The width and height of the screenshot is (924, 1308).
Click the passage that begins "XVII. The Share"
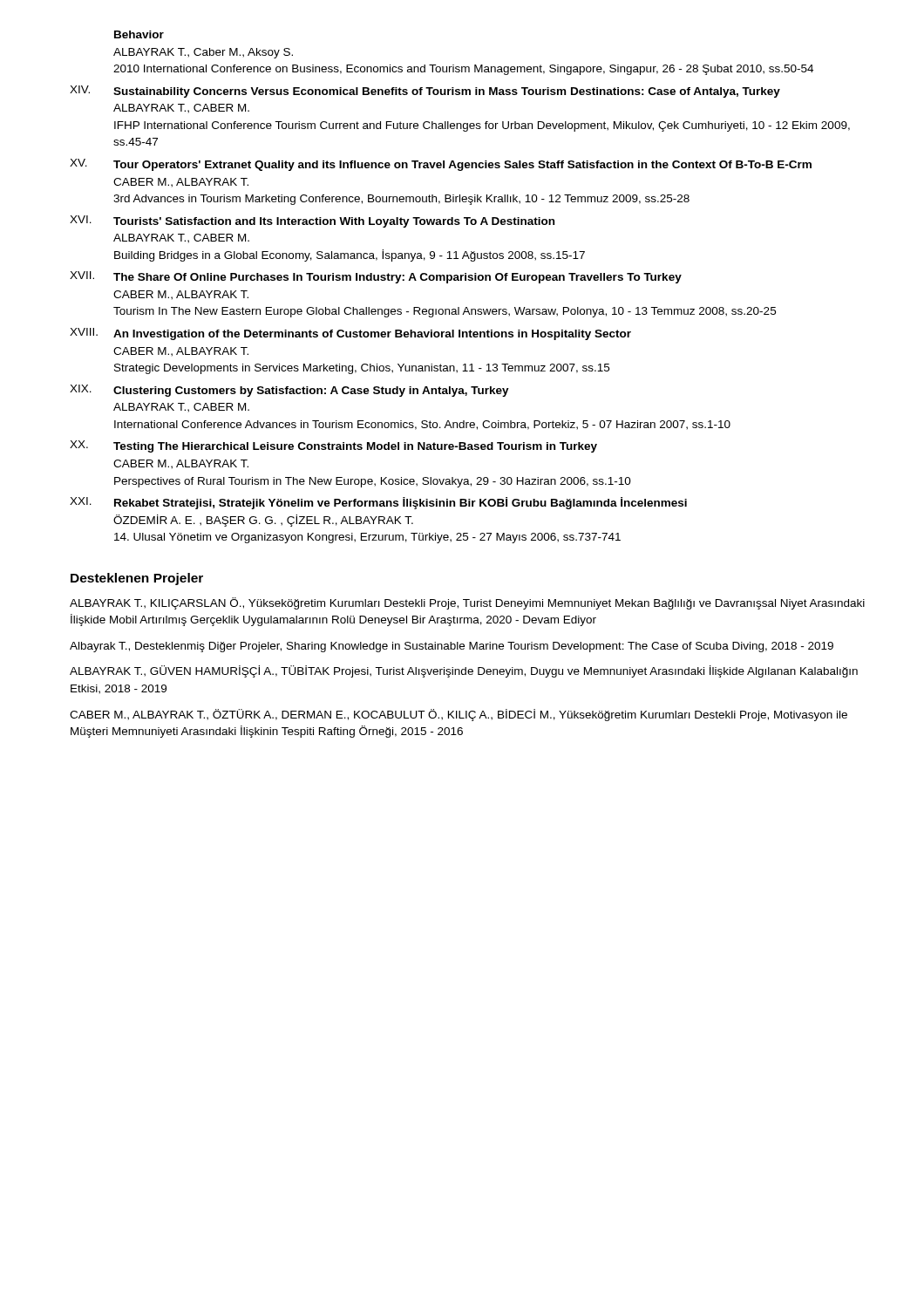point(376,277)
